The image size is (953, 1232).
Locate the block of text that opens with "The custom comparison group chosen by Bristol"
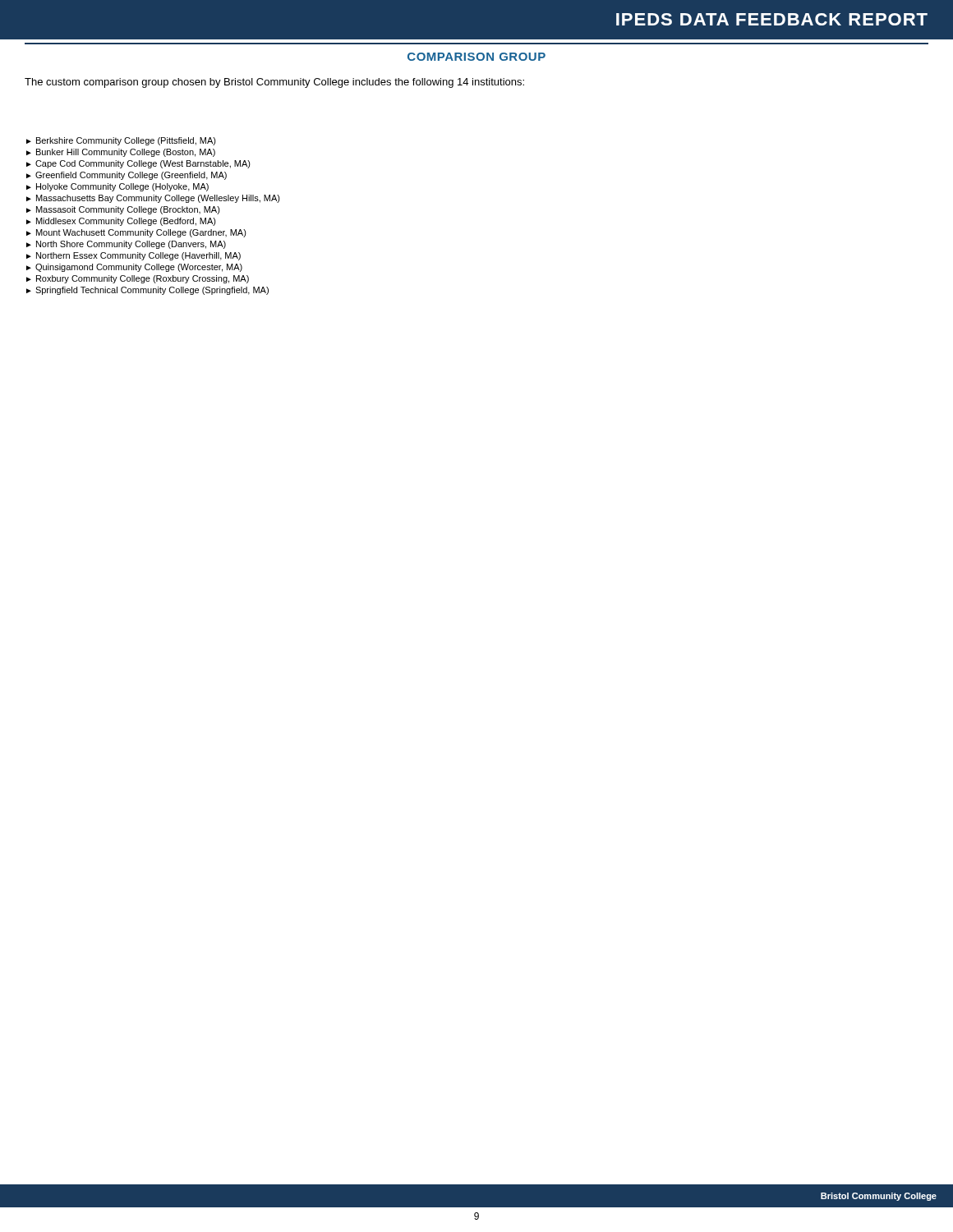pos(275,82)
